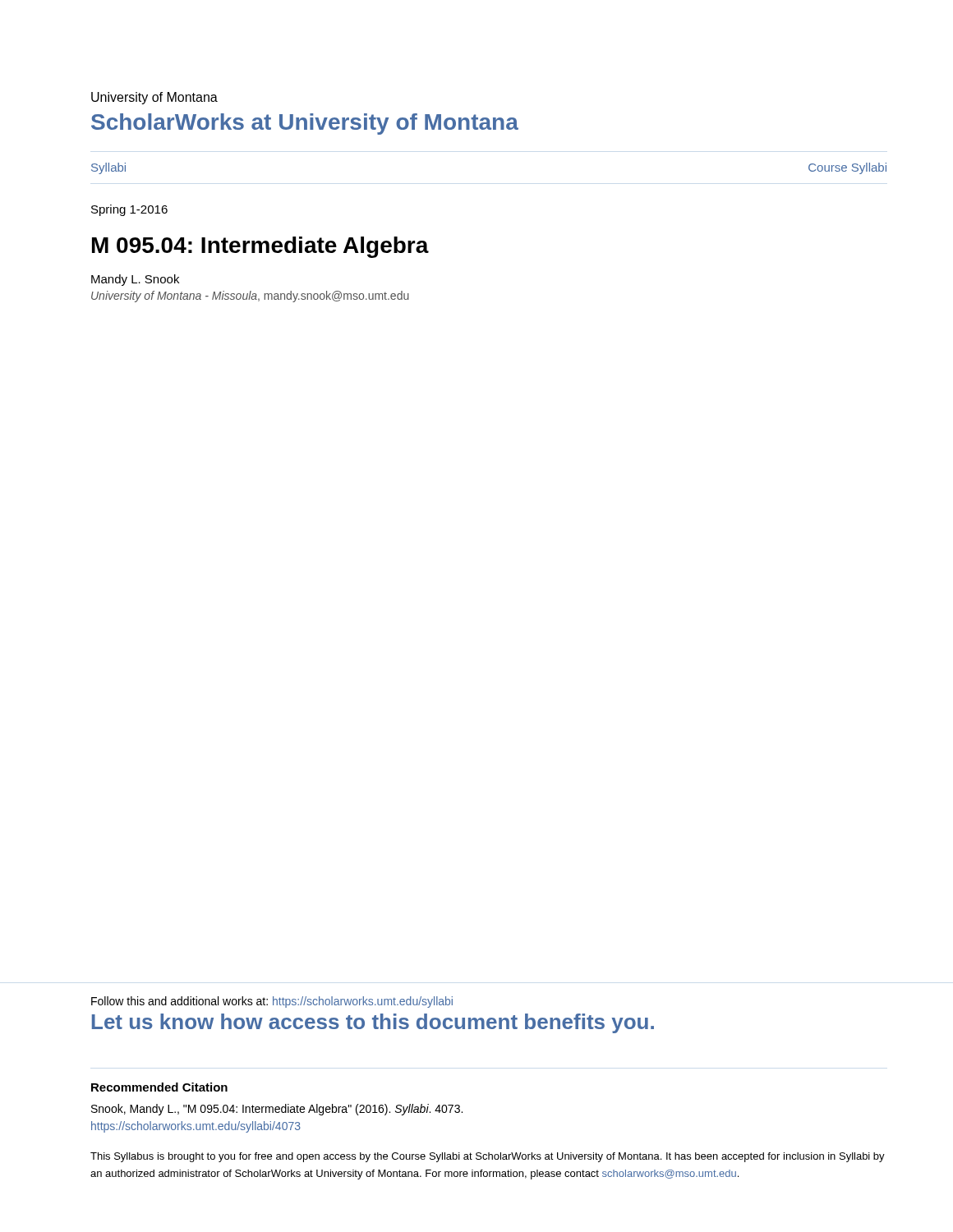Select the title that reads "Let us know how access to this document"
This screenshot has height=1232, width=953.
point(373,1022)
